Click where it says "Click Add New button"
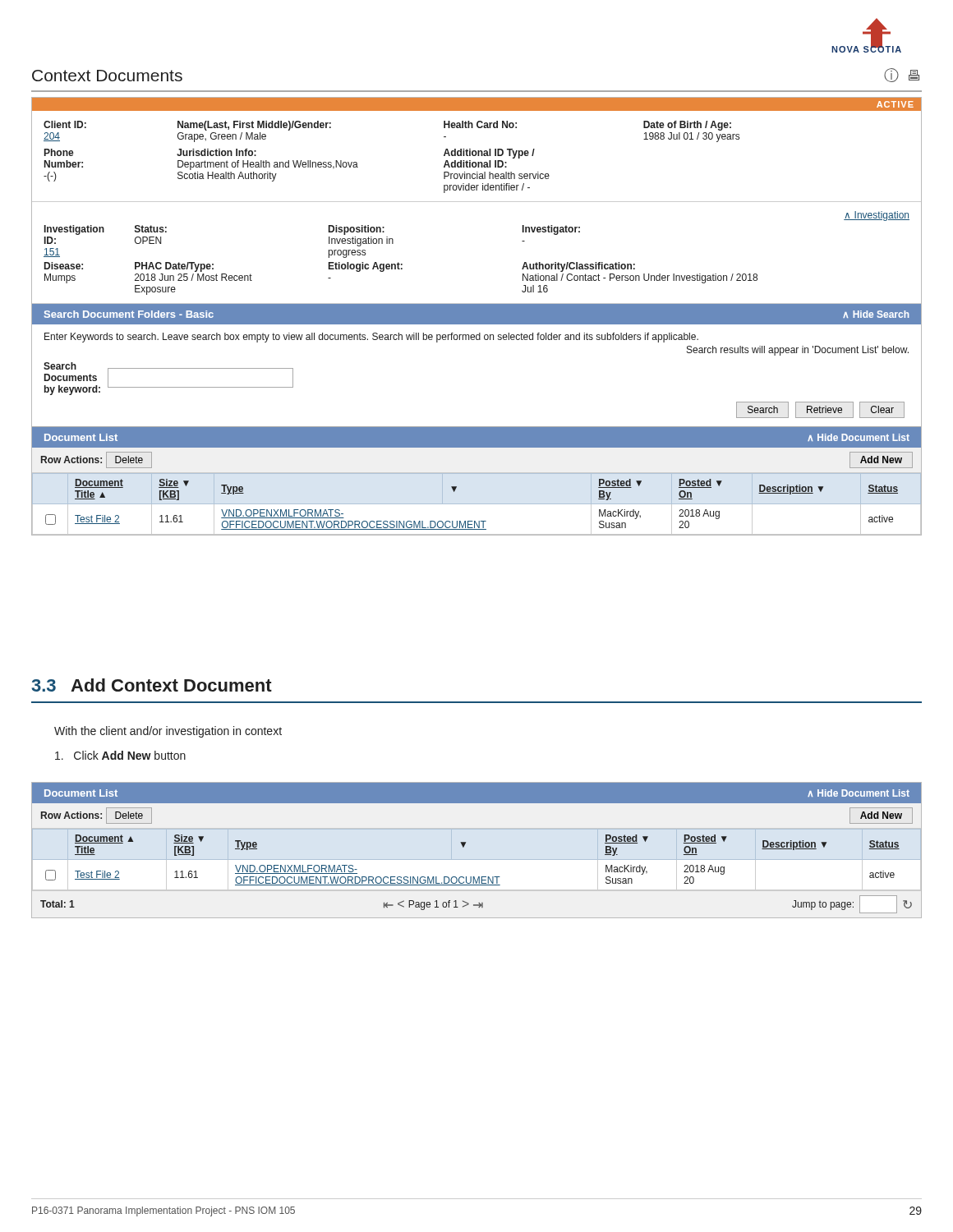 [120, 756]
